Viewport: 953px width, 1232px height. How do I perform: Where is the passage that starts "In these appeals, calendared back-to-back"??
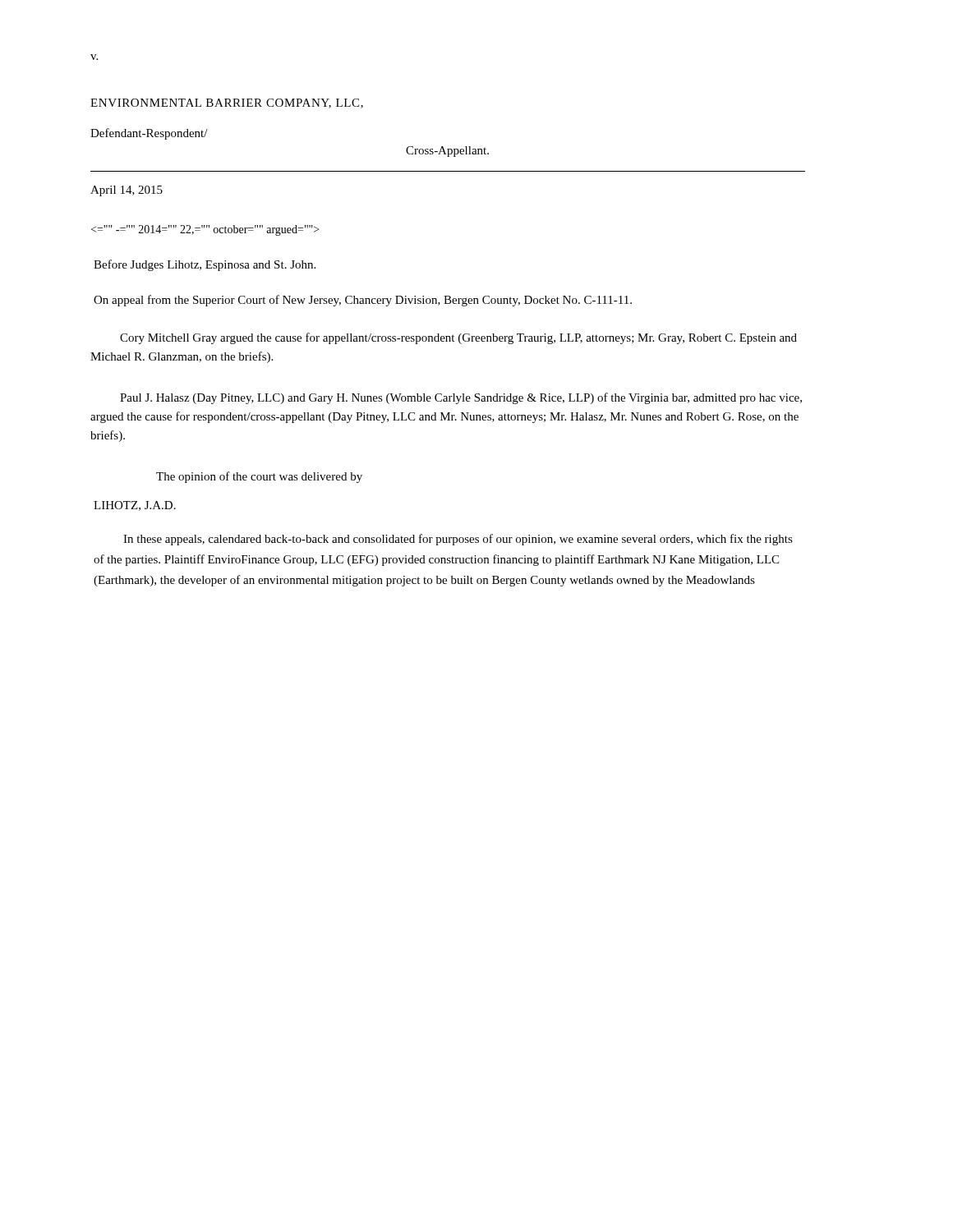click(443, 559)
